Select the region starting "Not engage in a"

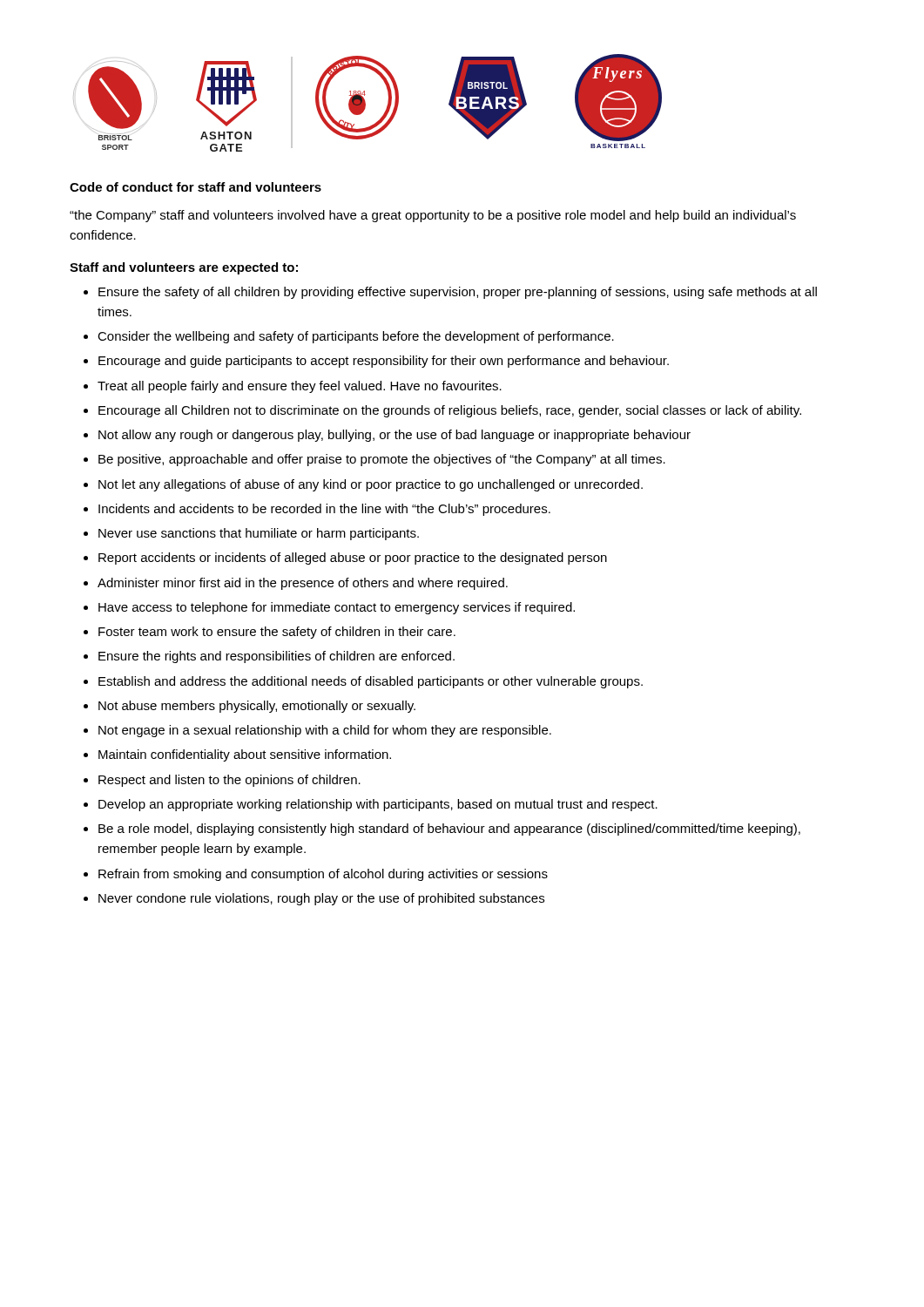[x=325, y=730]
